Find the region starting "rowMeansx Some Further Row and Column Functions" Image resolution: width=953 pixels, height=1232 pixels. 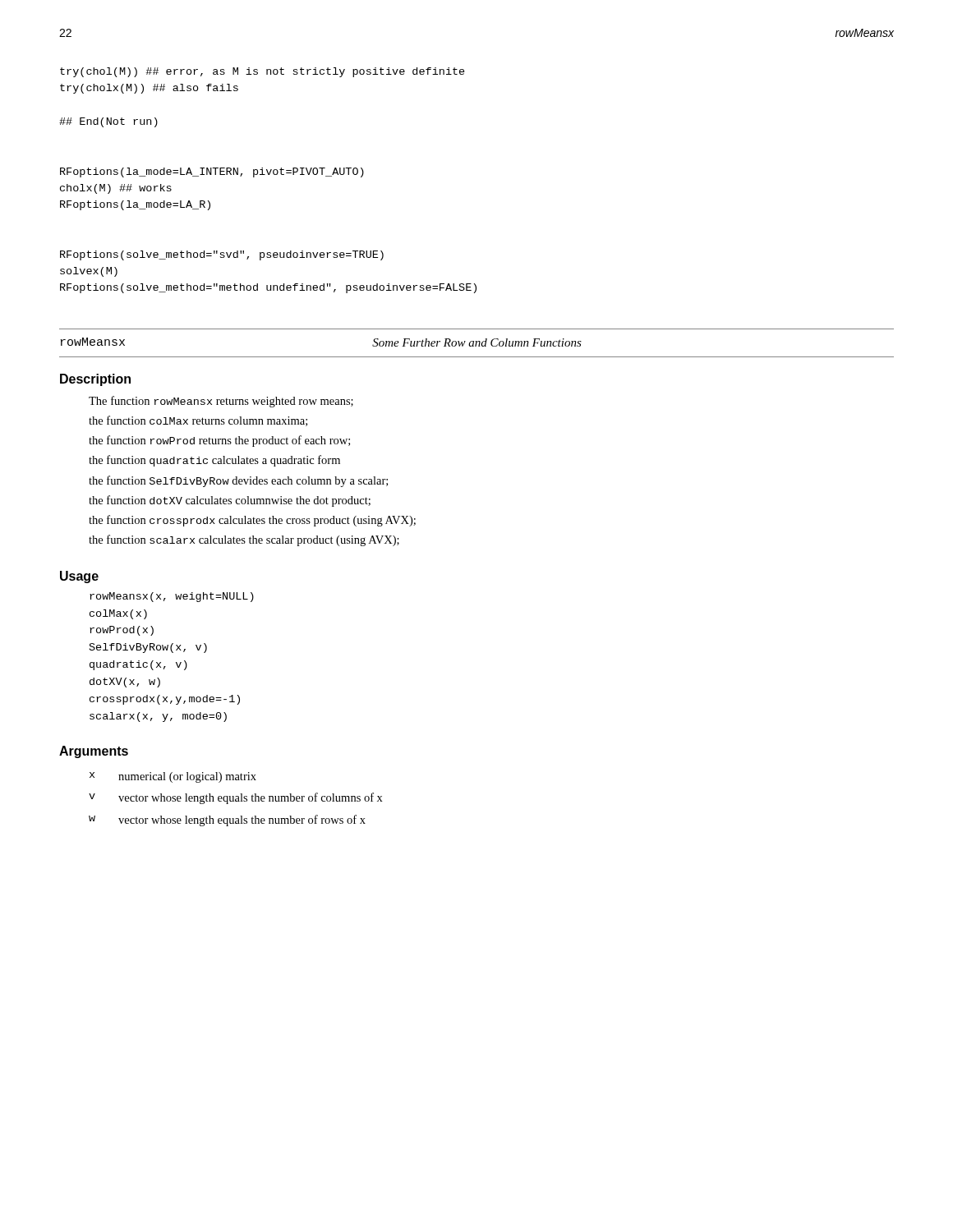[x=444, y=342]
